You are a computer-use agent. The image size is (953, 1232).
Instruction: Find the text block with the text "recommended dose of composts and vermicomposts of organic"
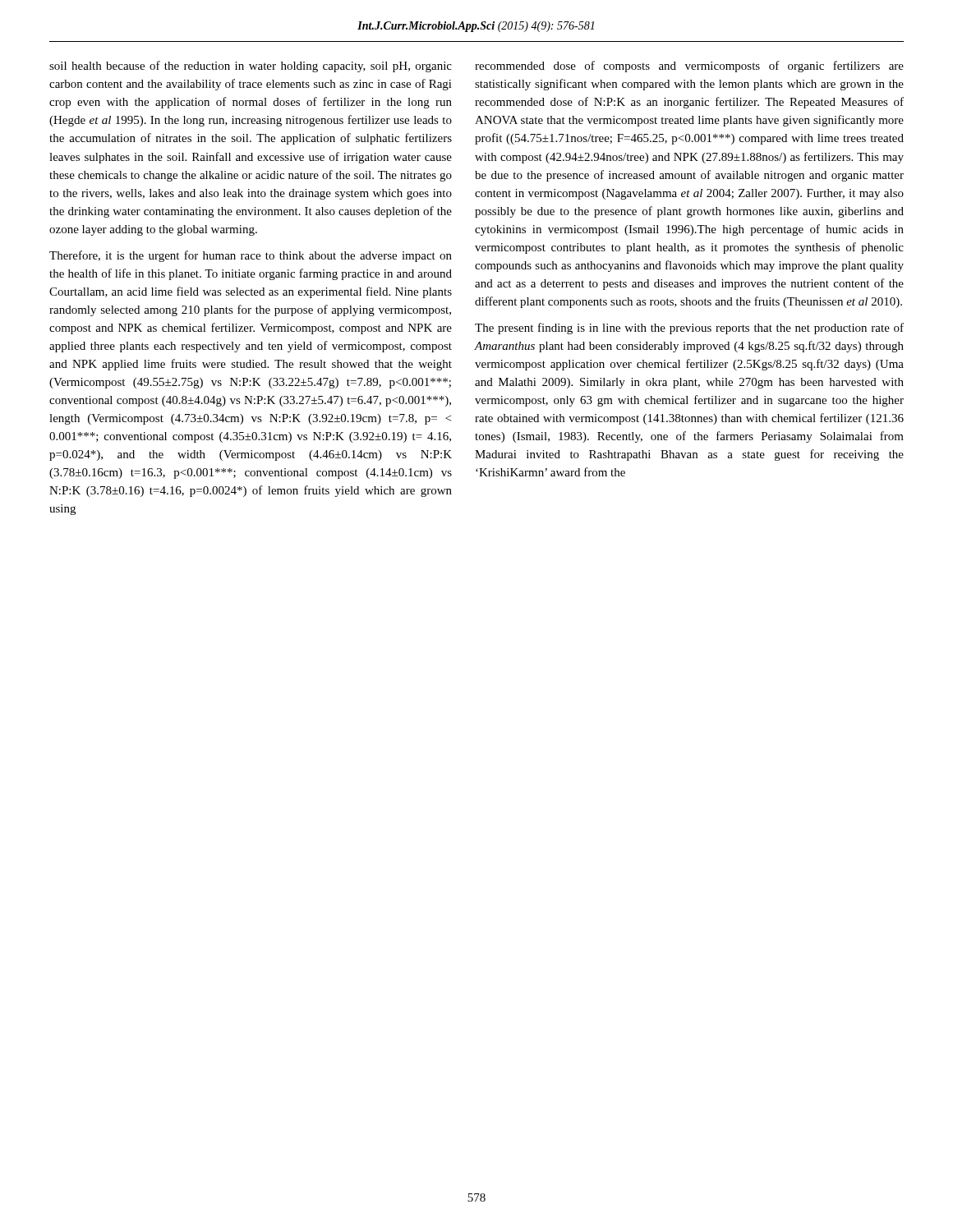click(689, 269)
